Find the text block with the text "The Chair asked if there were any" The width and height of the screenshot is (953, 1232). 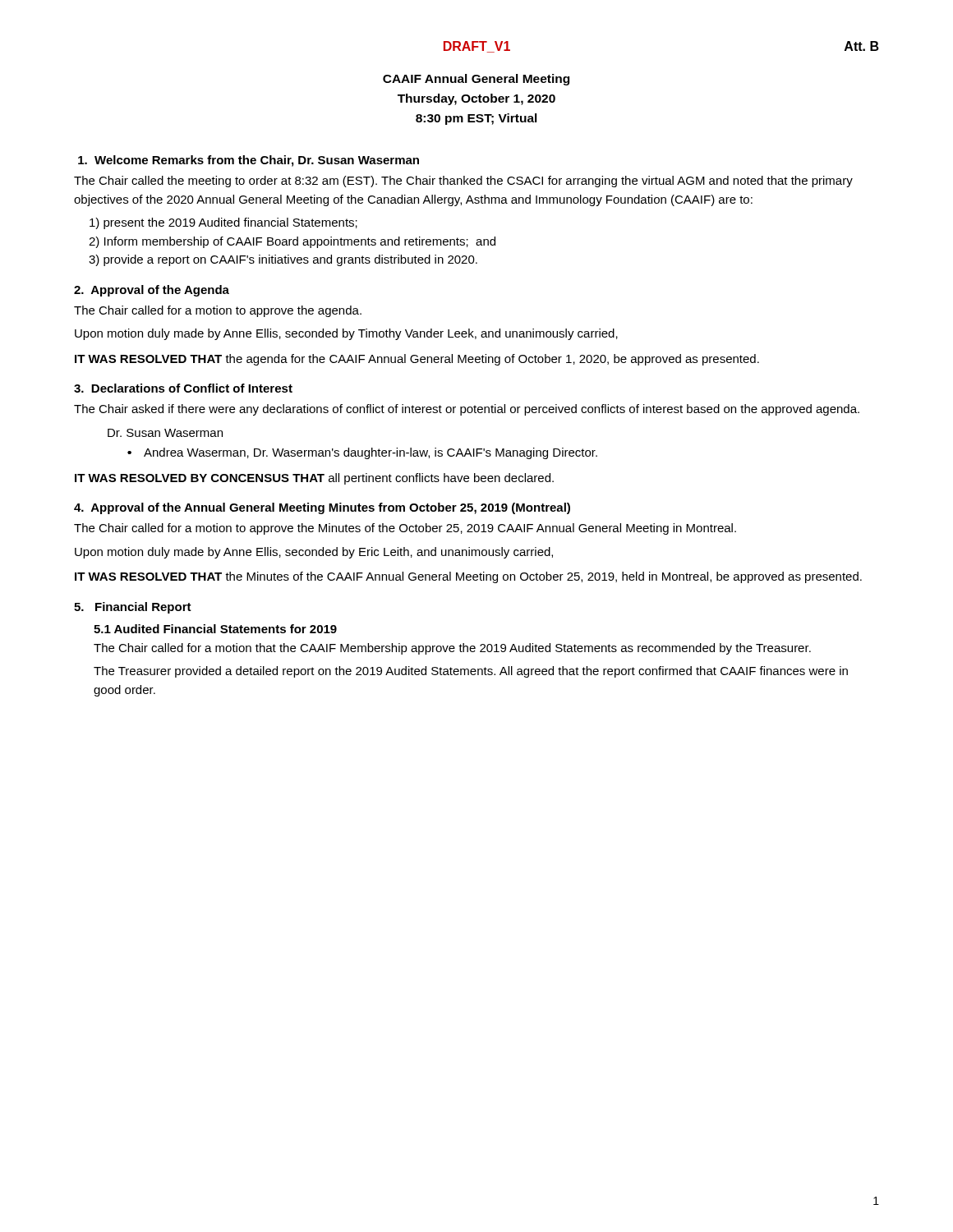tap(467, 409)
